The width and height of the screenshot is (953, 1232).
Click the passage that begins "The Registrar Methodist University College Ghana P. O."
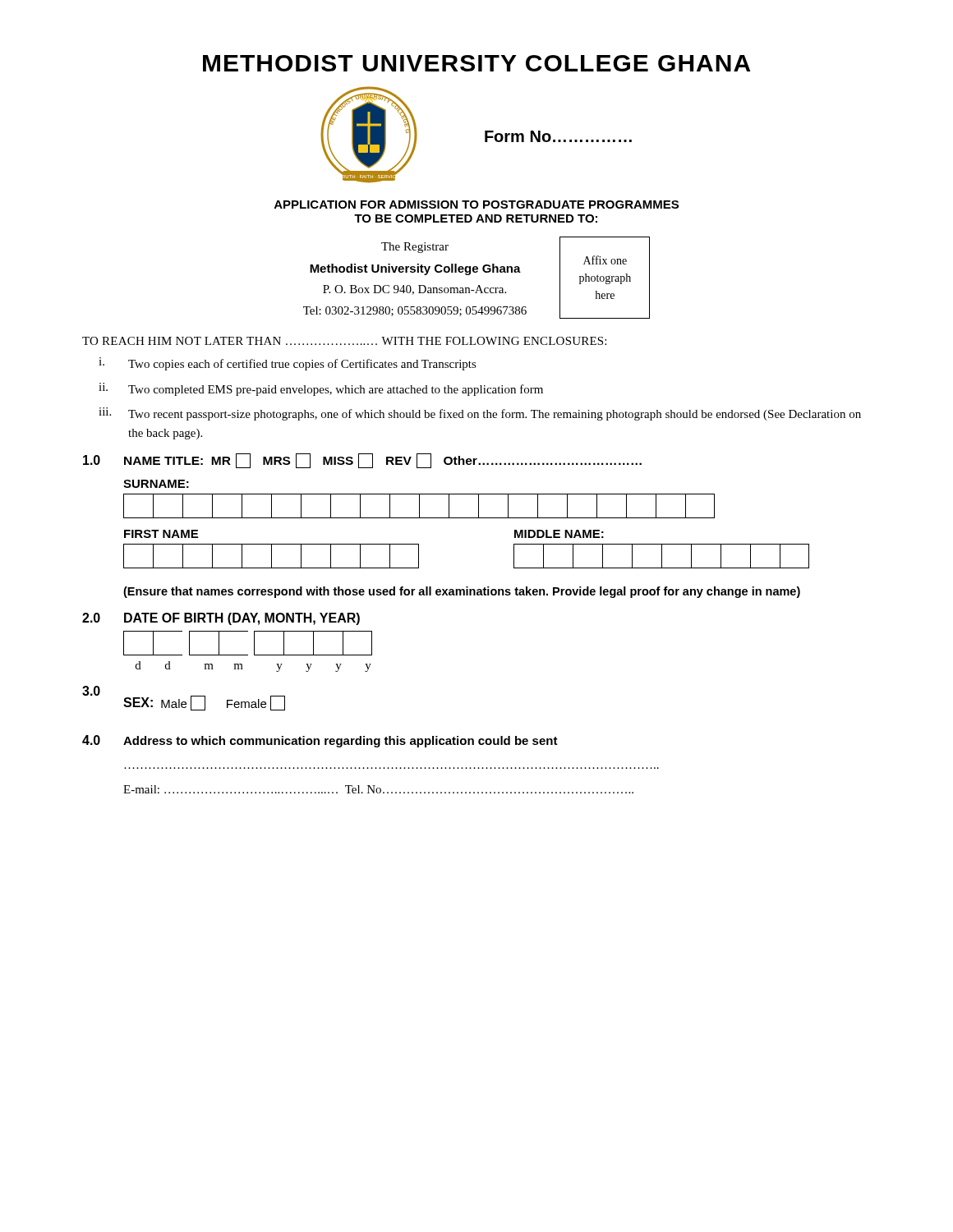[x=415, y=278]
